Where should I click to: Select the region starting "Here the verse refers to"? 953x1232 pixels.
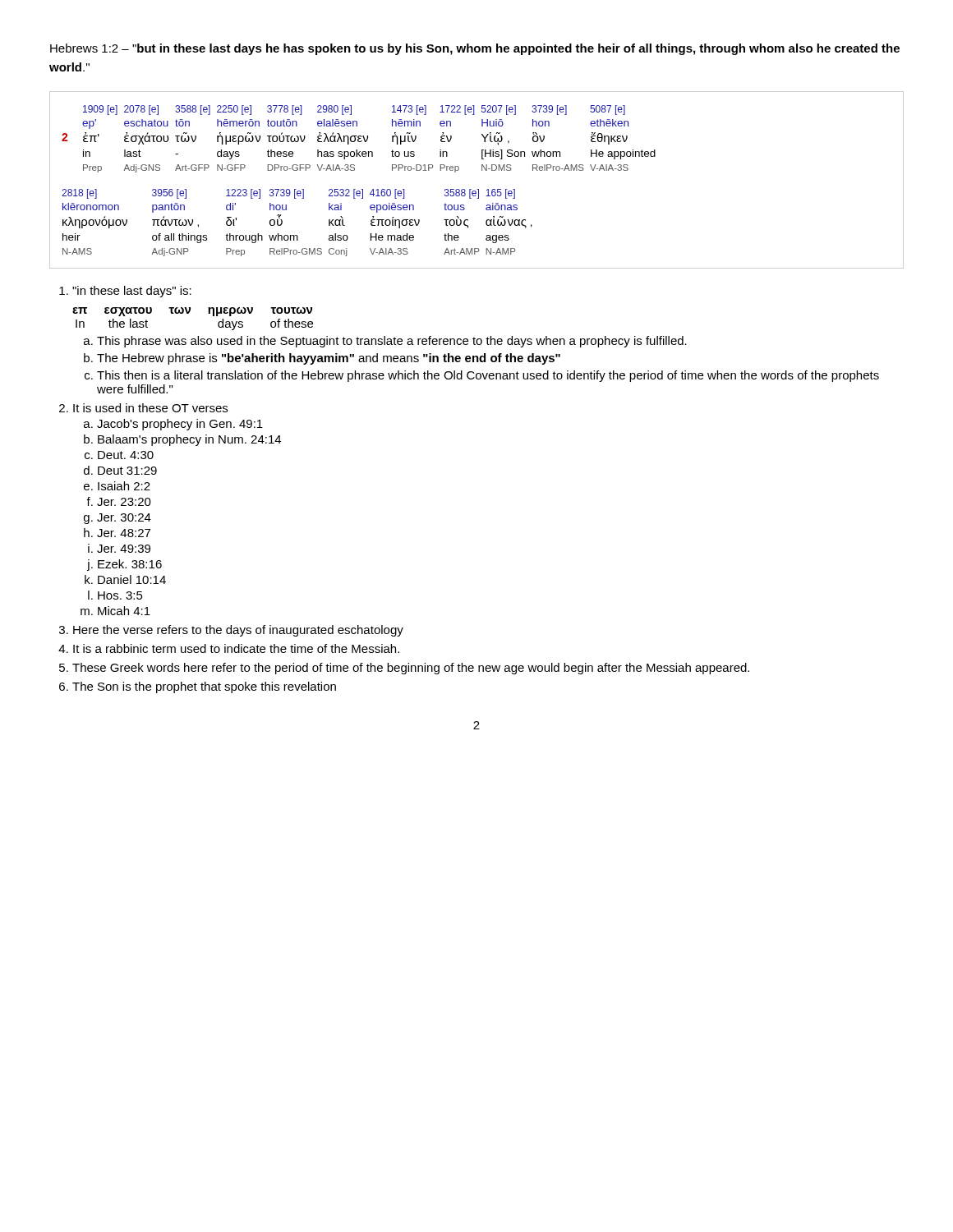(238, 630)
